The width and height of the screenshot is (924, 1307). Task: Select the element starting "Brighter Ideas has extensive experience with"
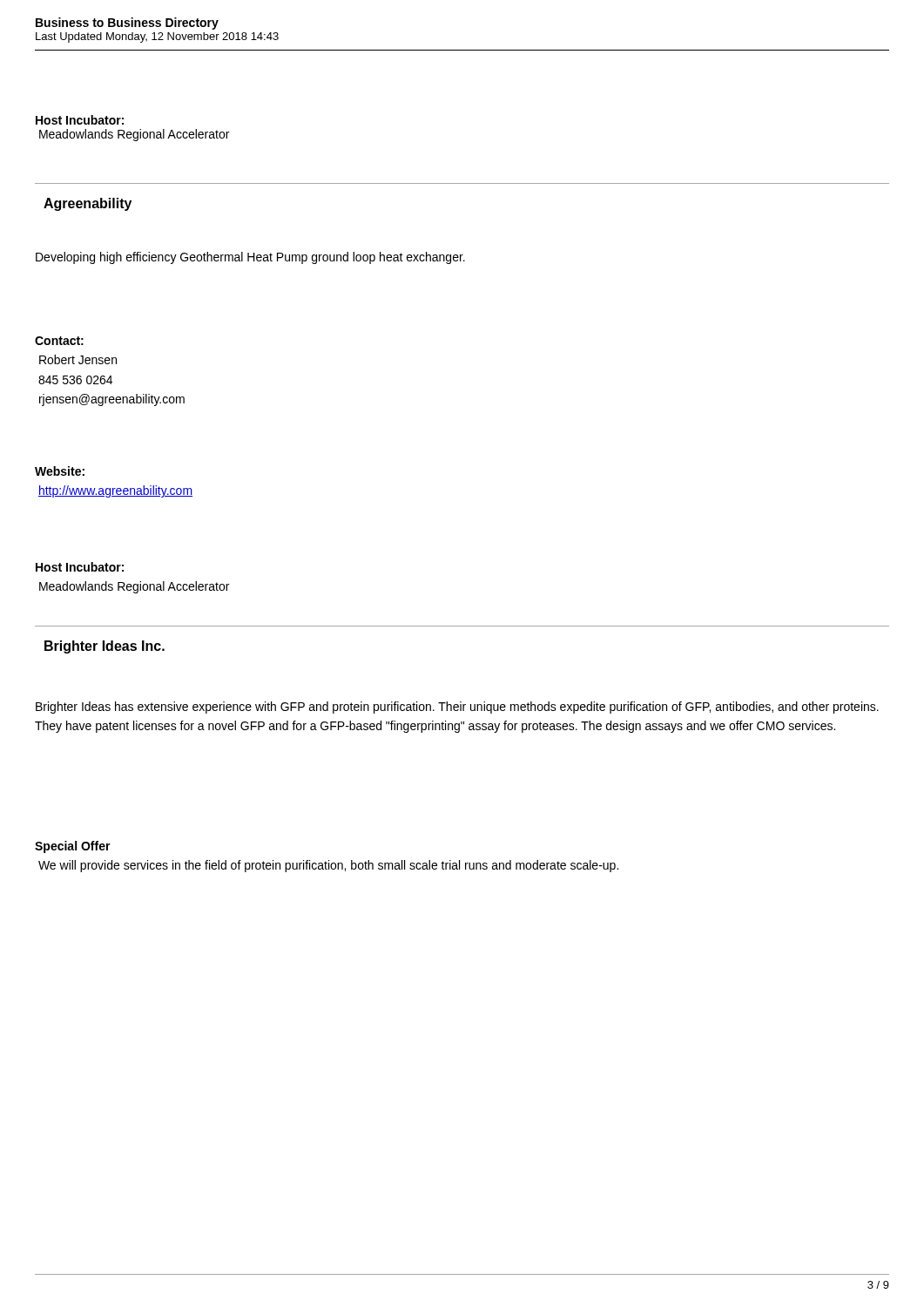[x=457, y=716]
